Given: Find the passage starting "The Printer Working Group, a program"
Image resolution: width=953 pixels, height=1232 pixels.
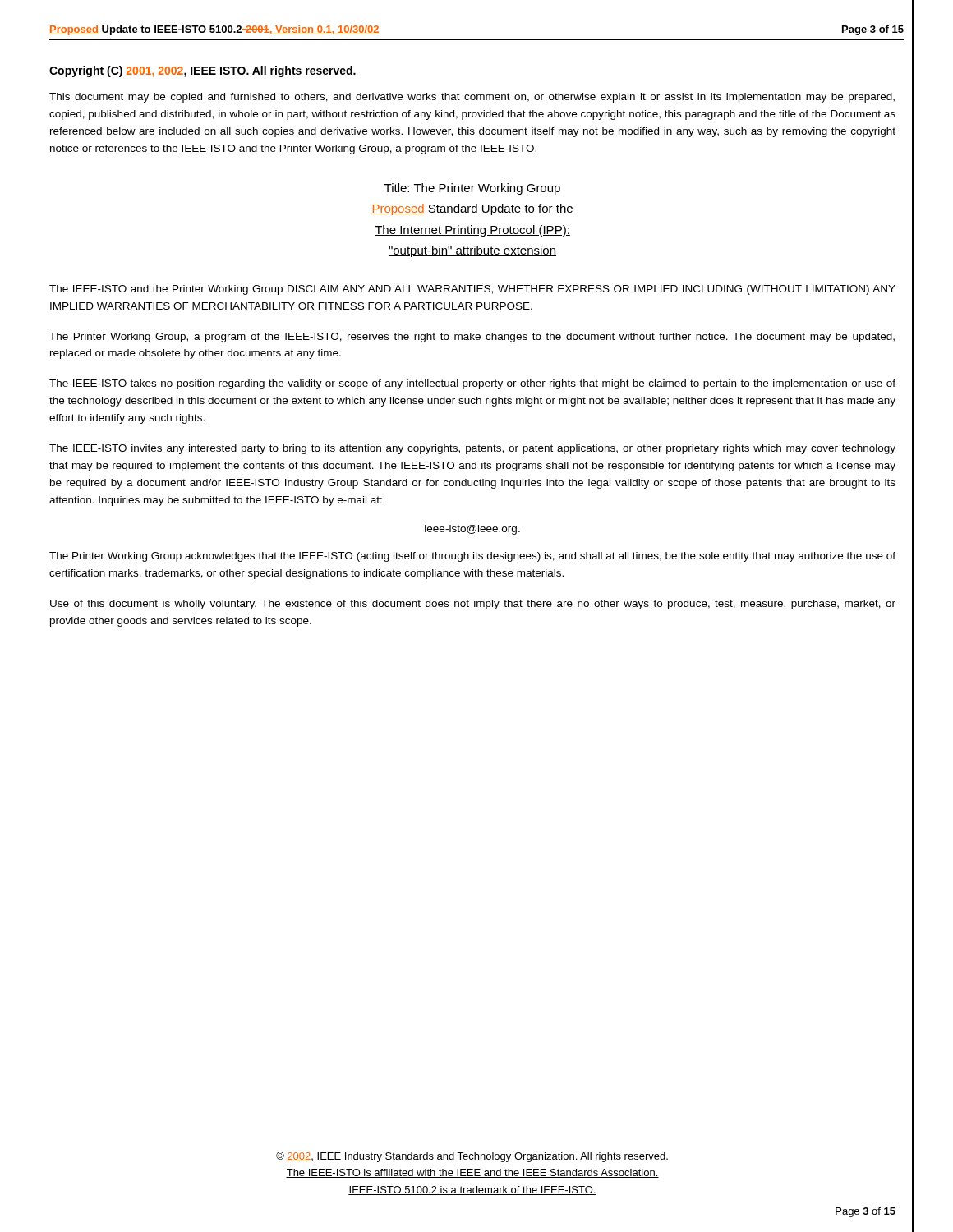Looking at the screenshot, I should pos(472,345).
